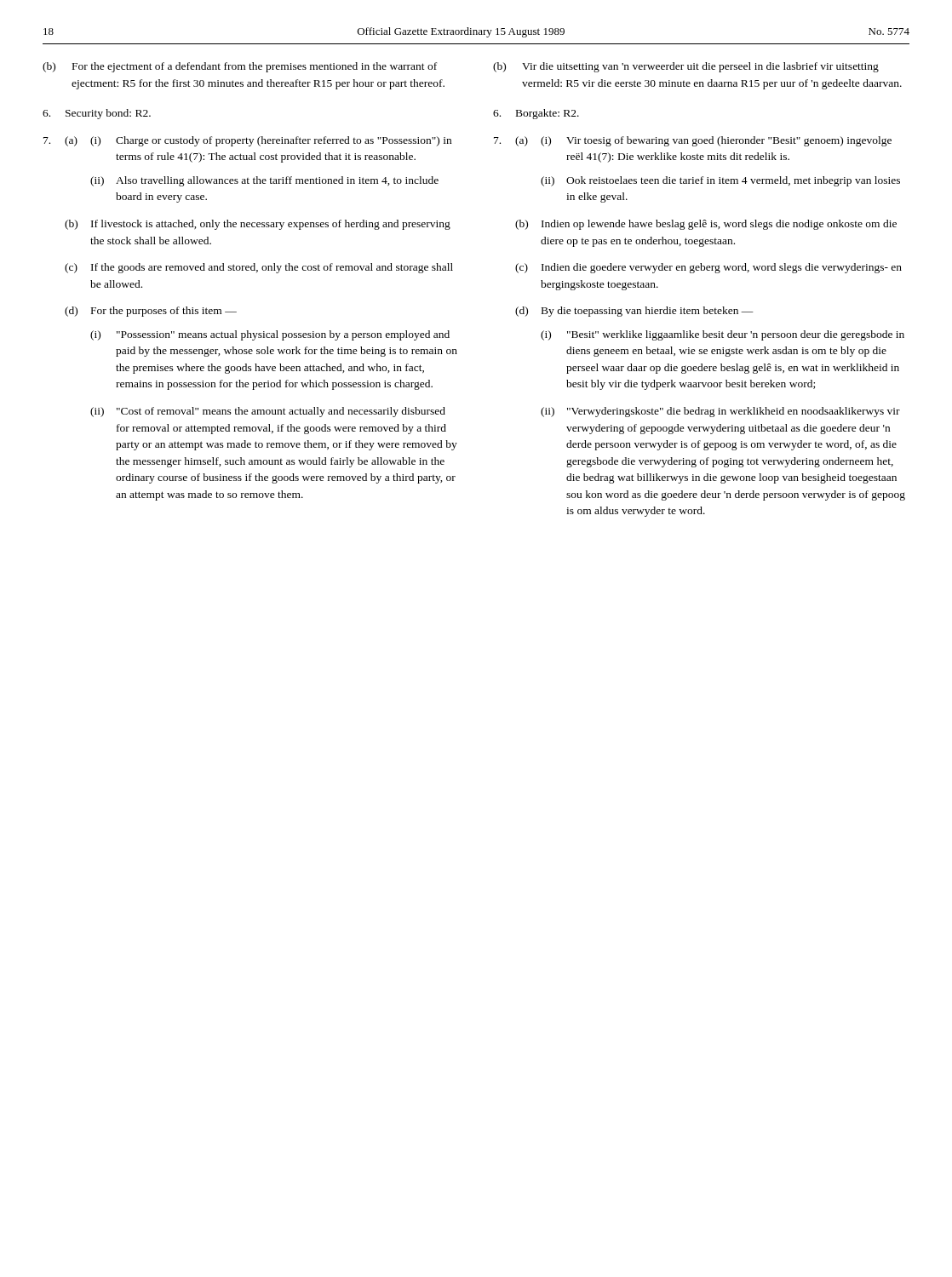The width and height of the screenshot is (952, 1277).
Task: Point to the region starting "7. (a) (i) Vir toesig of bewaring"
Action: tap(701, 148)
